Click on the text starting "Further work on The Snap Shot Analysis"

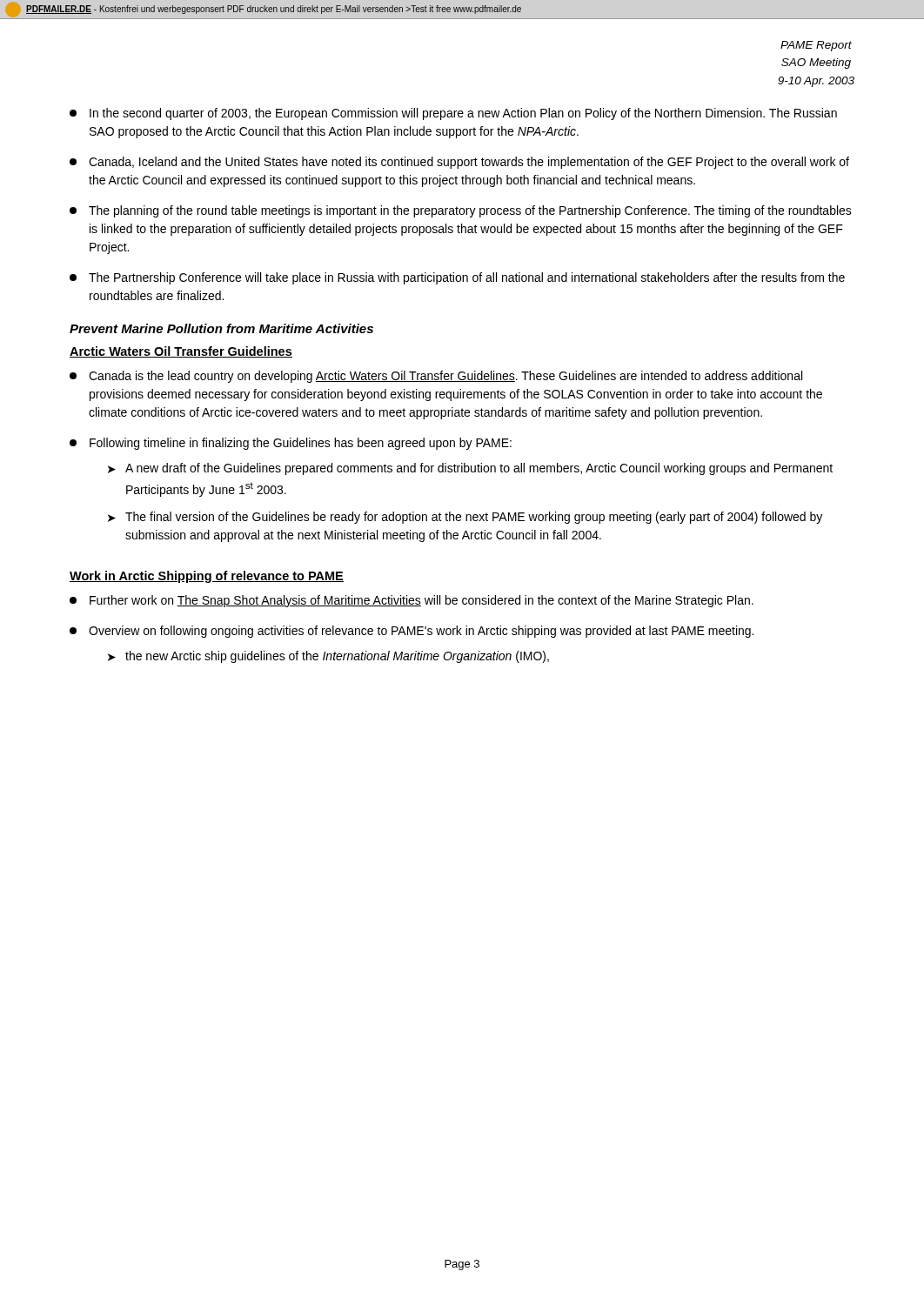point(462,600)
